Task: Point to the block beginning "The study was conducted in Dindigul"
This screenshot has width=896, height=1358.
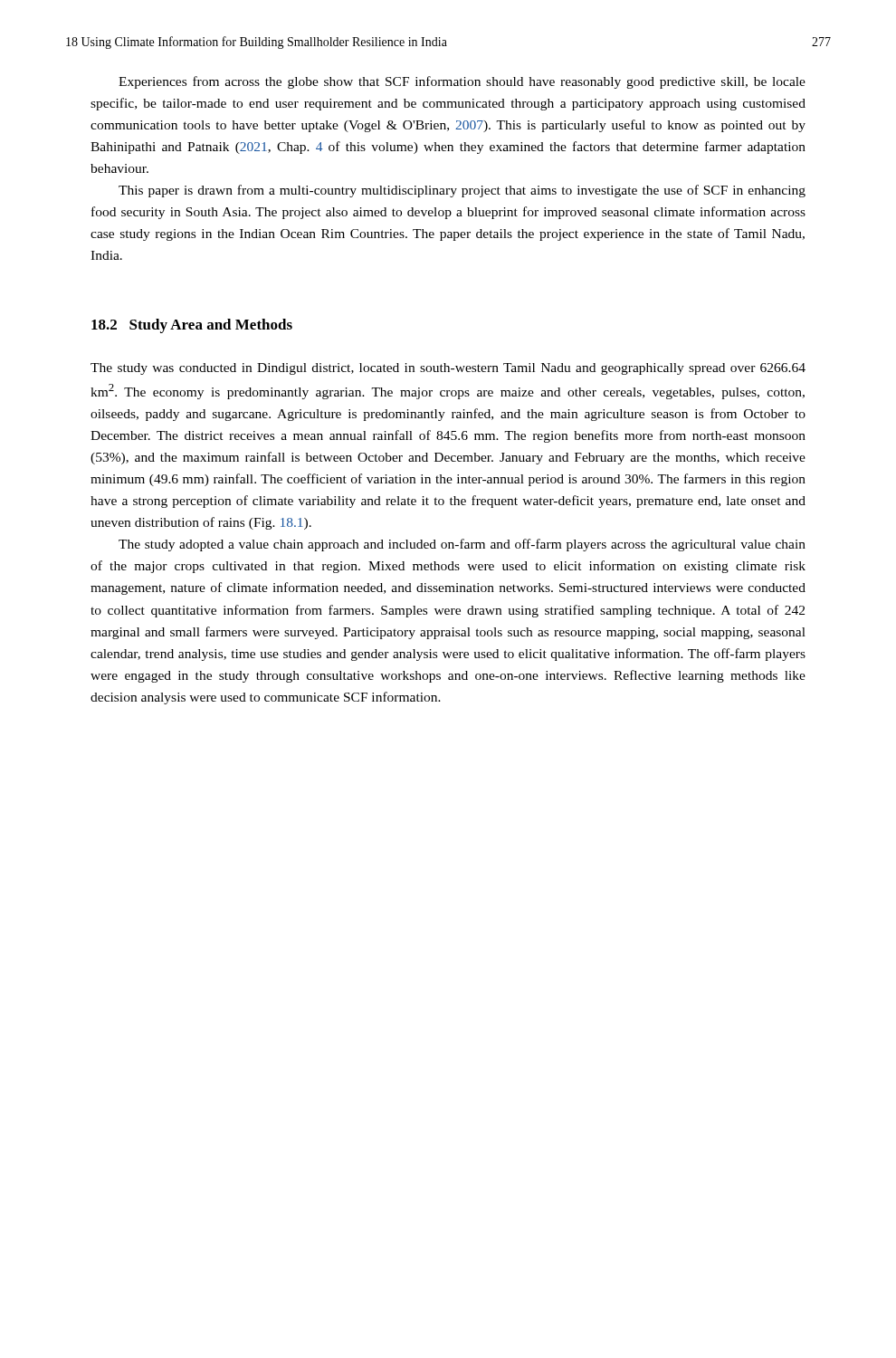Action: pos(448,445)
